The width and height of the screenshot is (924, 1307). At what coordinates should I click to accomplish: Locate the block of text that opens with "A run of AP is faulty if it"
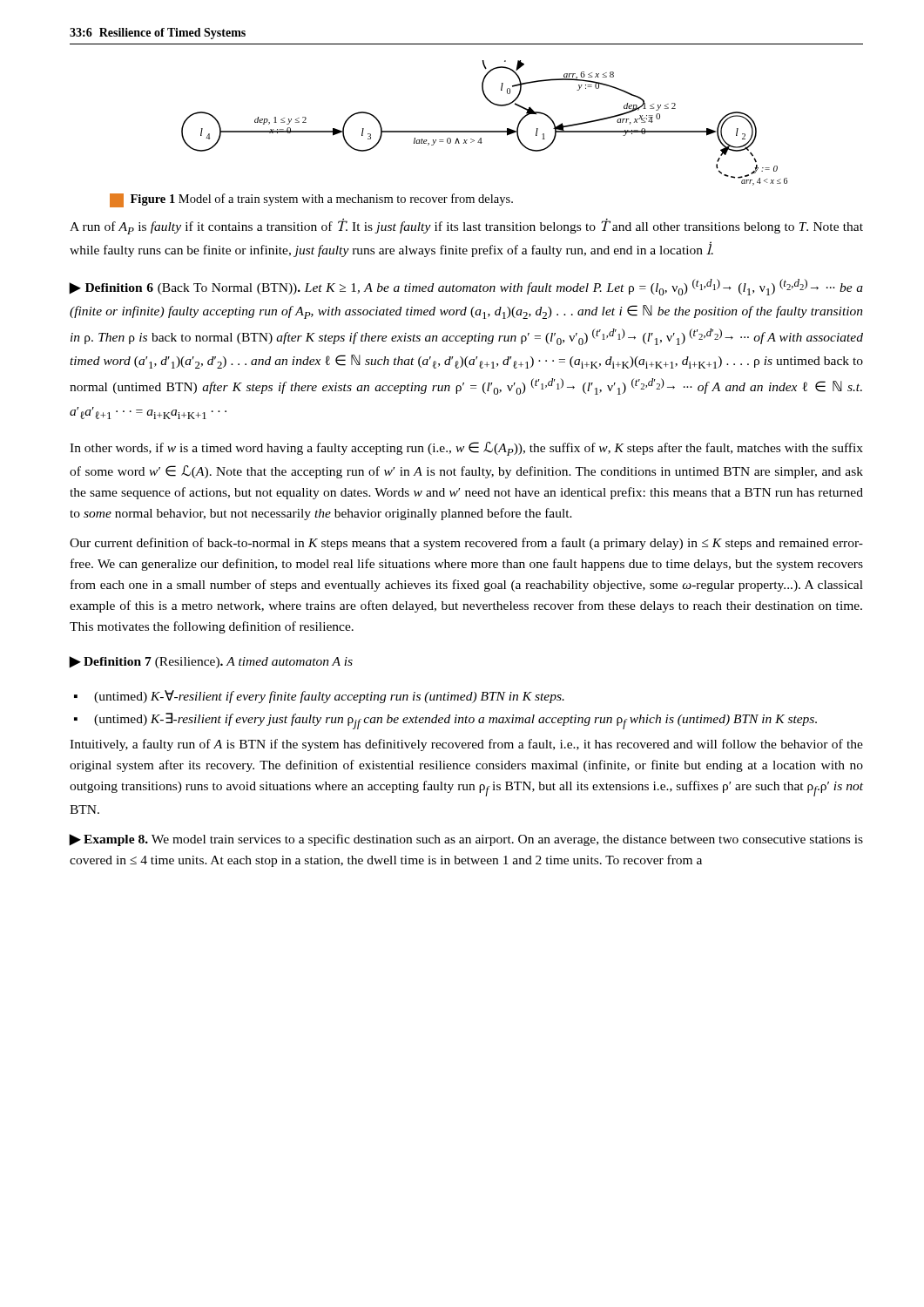tap(466, 238)
